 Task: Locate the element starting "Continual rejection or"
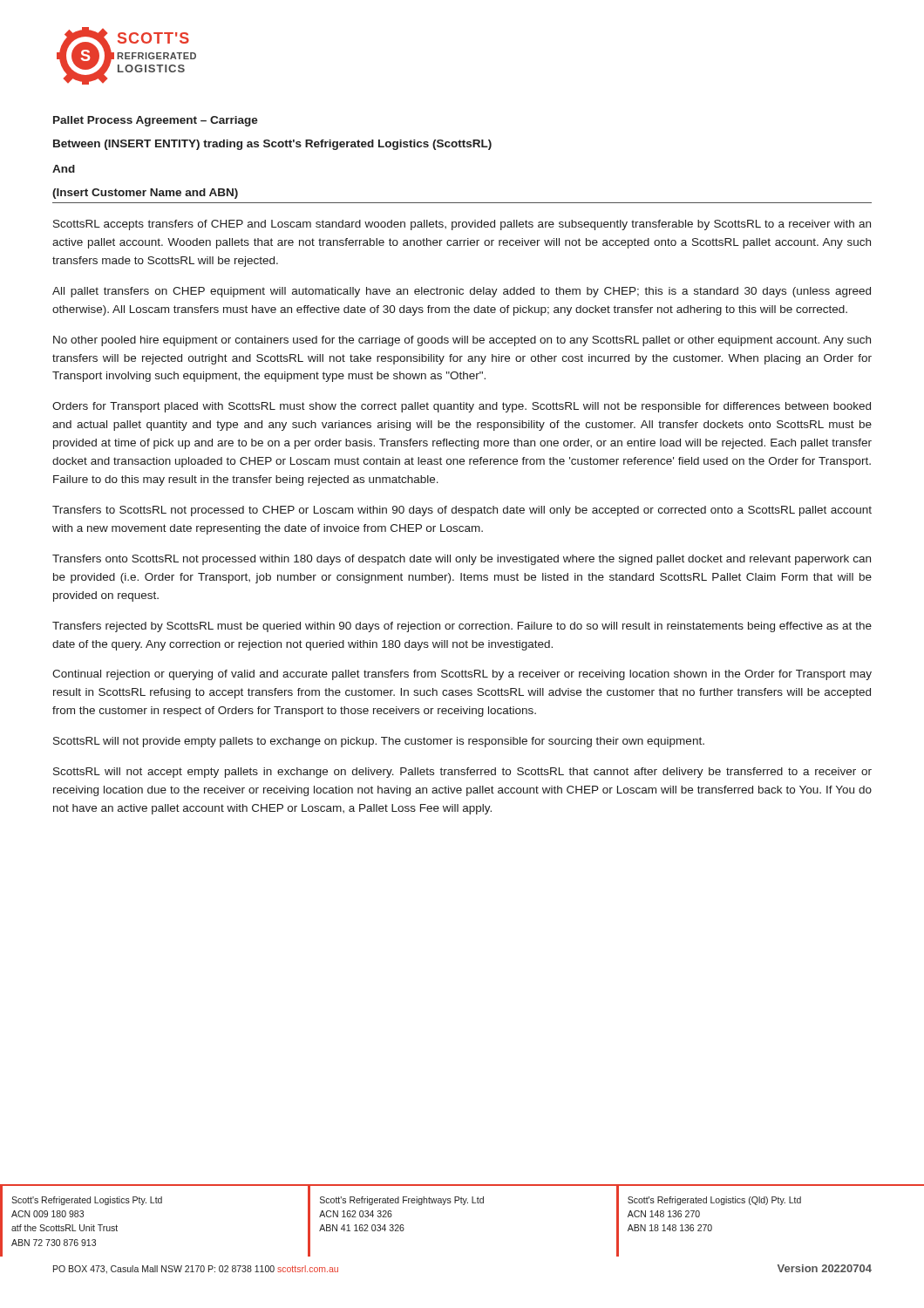(462, 692)
